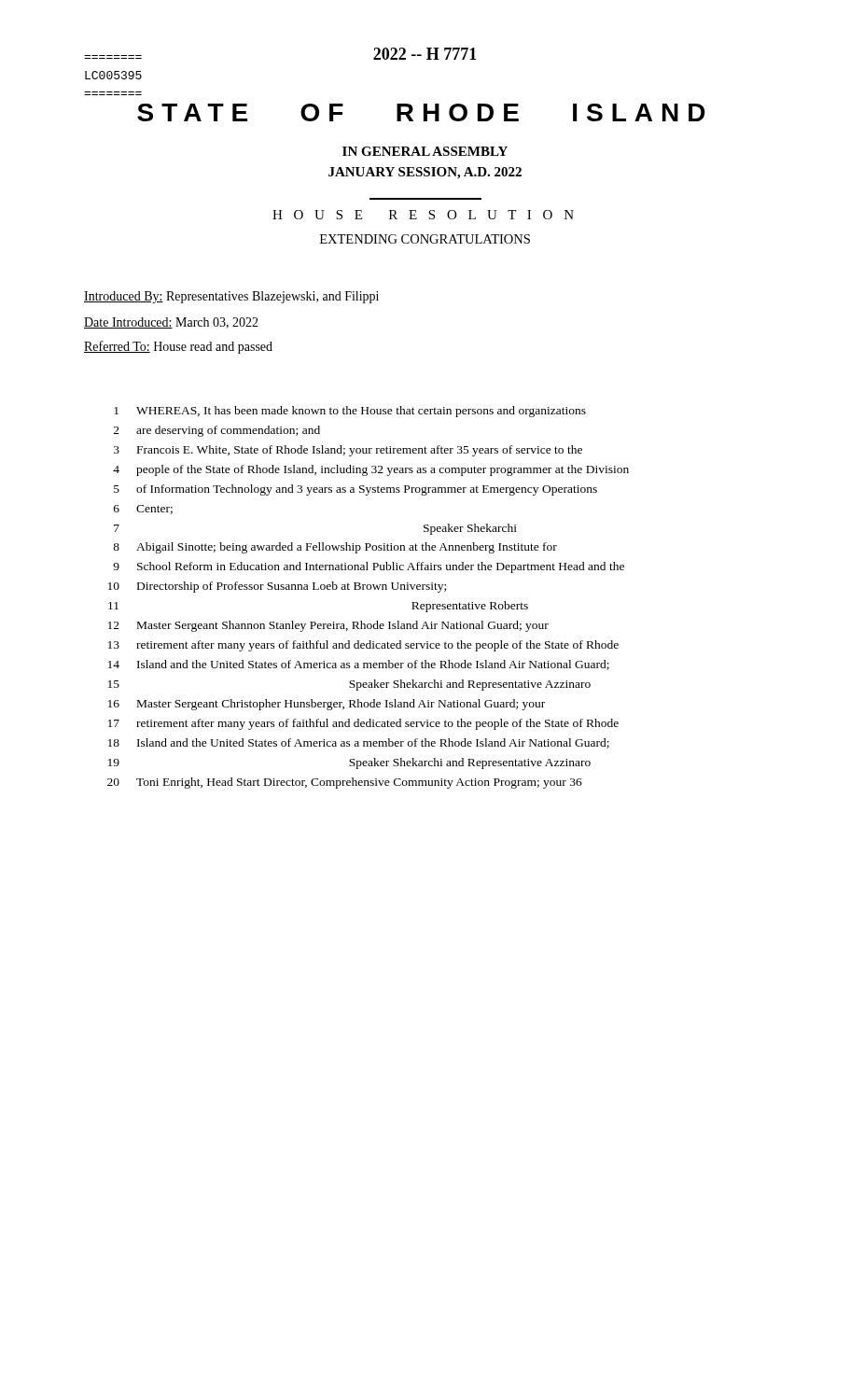Locate the text block starting "15 Speaker Shekarchi and Representative Azzinaro"
The height and width of the screenshot is (1400, 850).
click(x=444, y=684)
